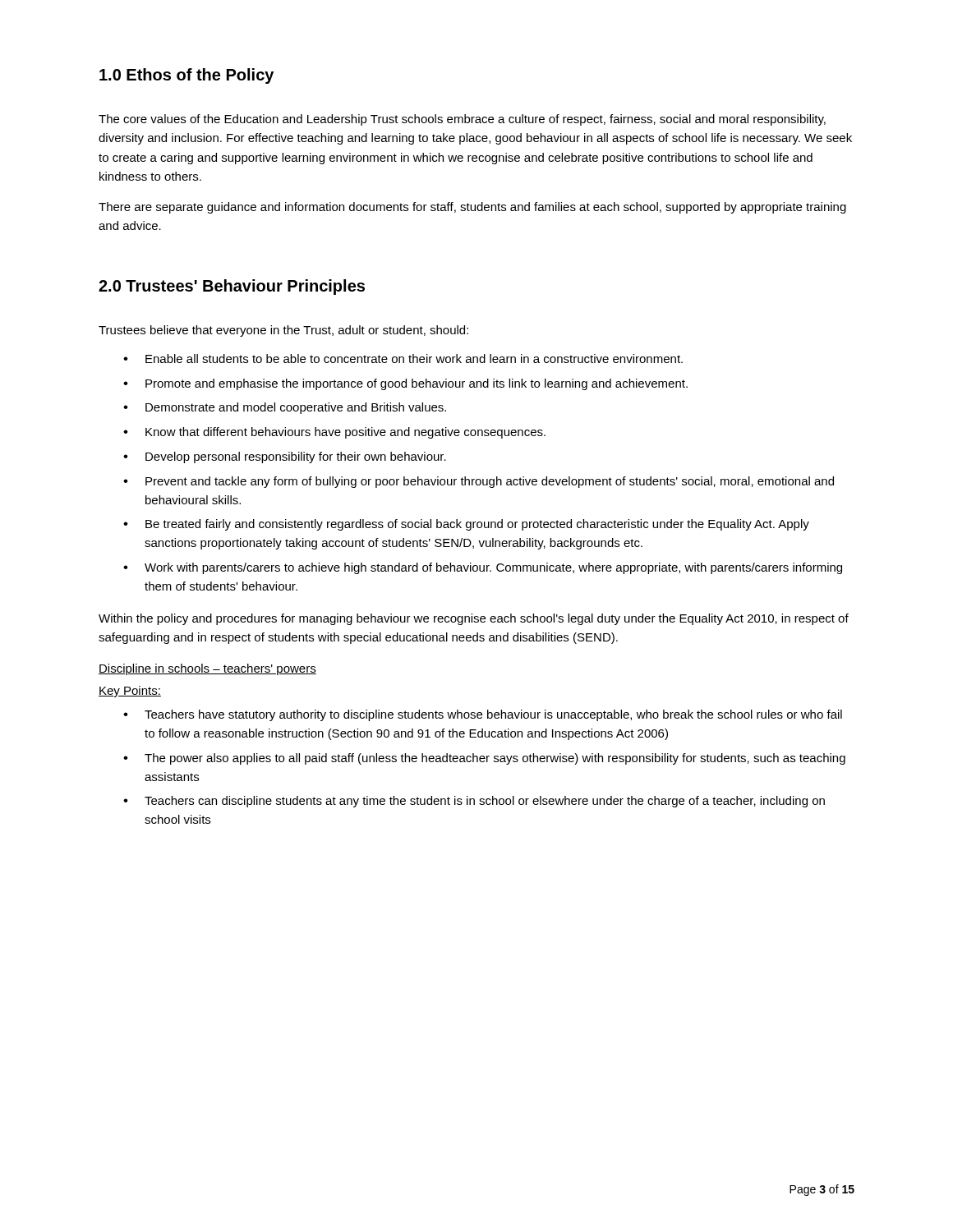Locate the block of text that opens with "There are separate guidance and information"
Screen dimensions: 1232x953
[x=472, y=216]
